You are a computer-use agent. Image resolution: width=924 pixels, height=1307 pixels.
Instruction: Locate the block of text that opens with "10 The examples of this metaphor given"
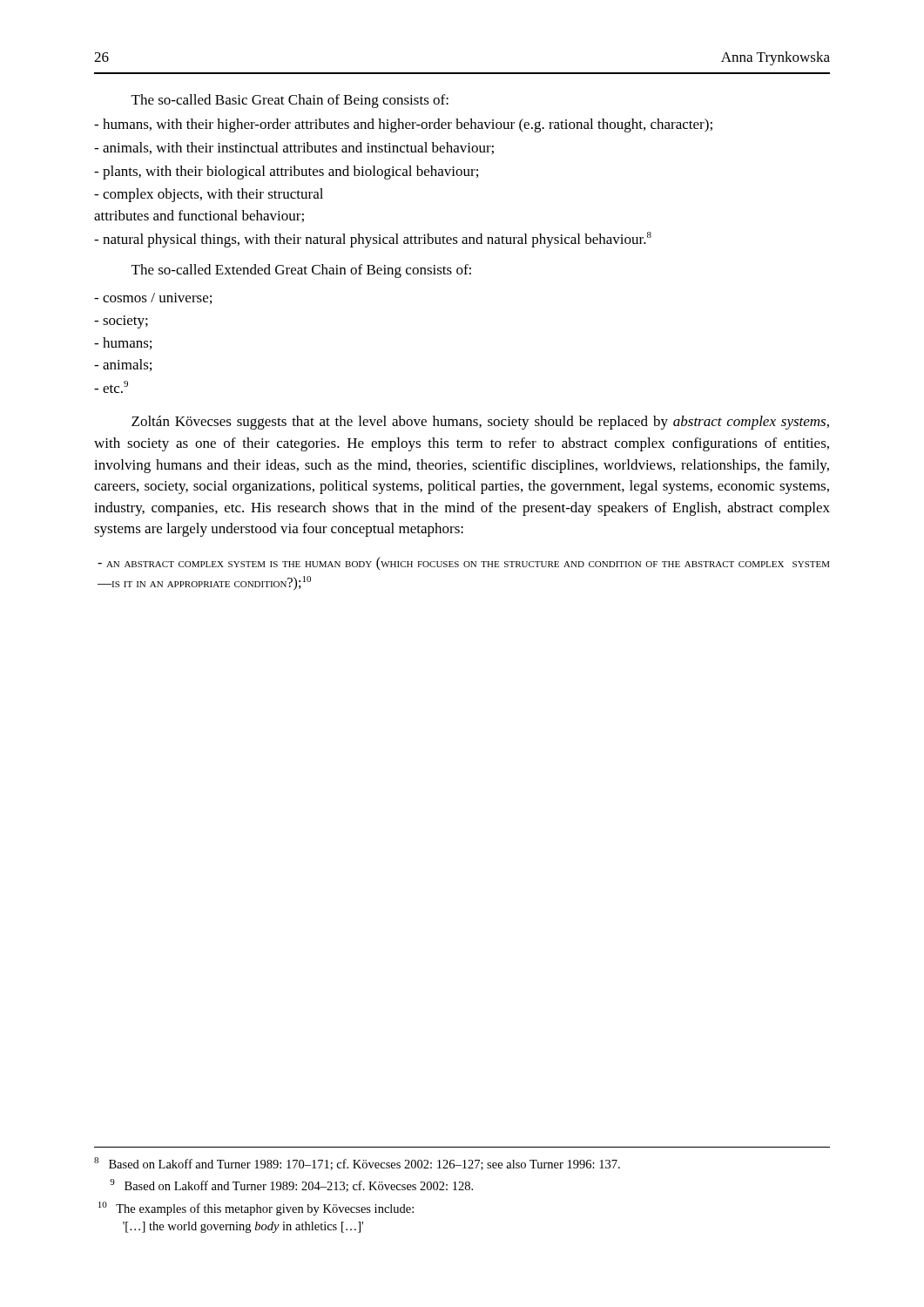254,1216
